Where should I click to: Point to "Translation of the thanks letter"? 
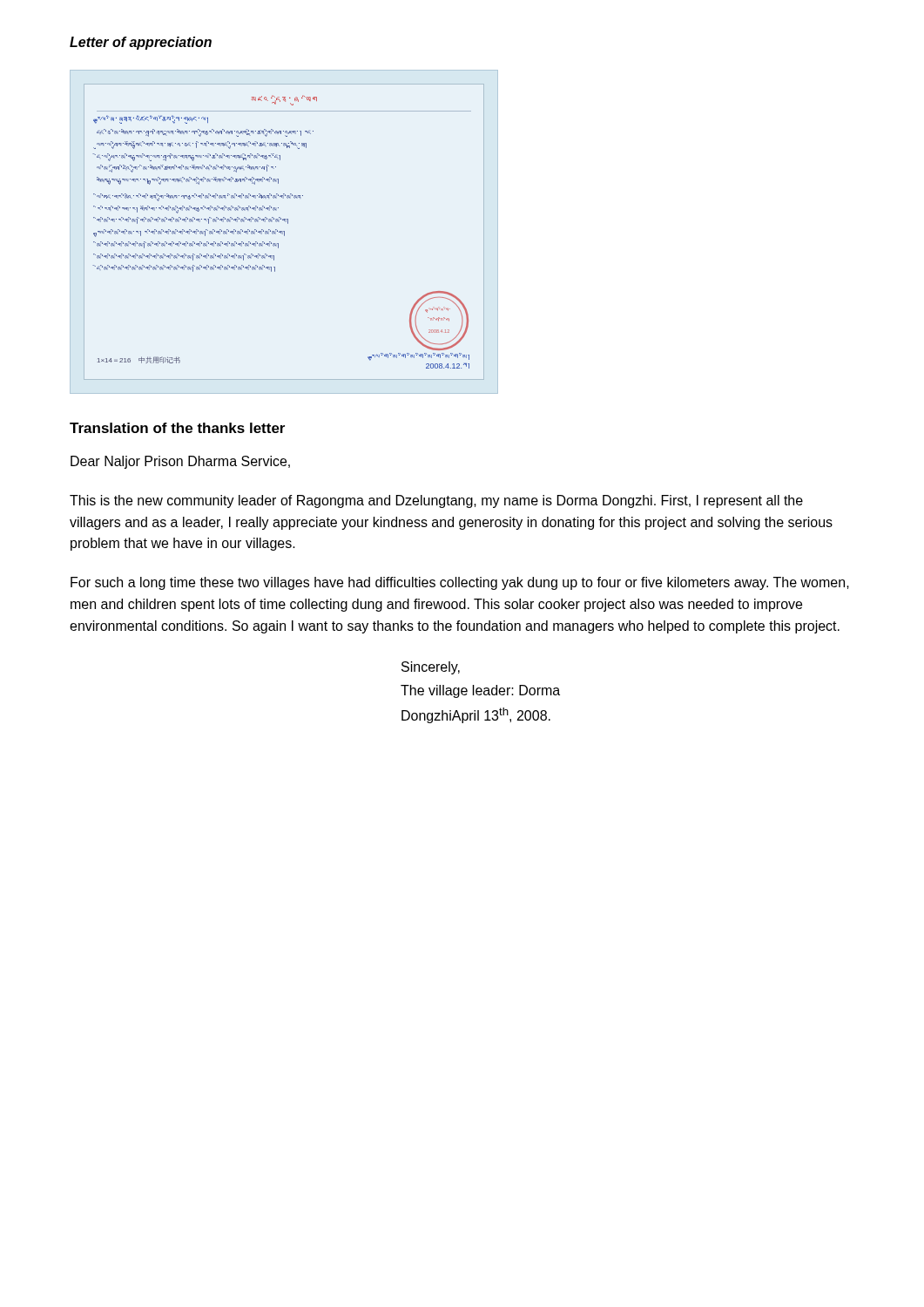(x=177, y=428)
